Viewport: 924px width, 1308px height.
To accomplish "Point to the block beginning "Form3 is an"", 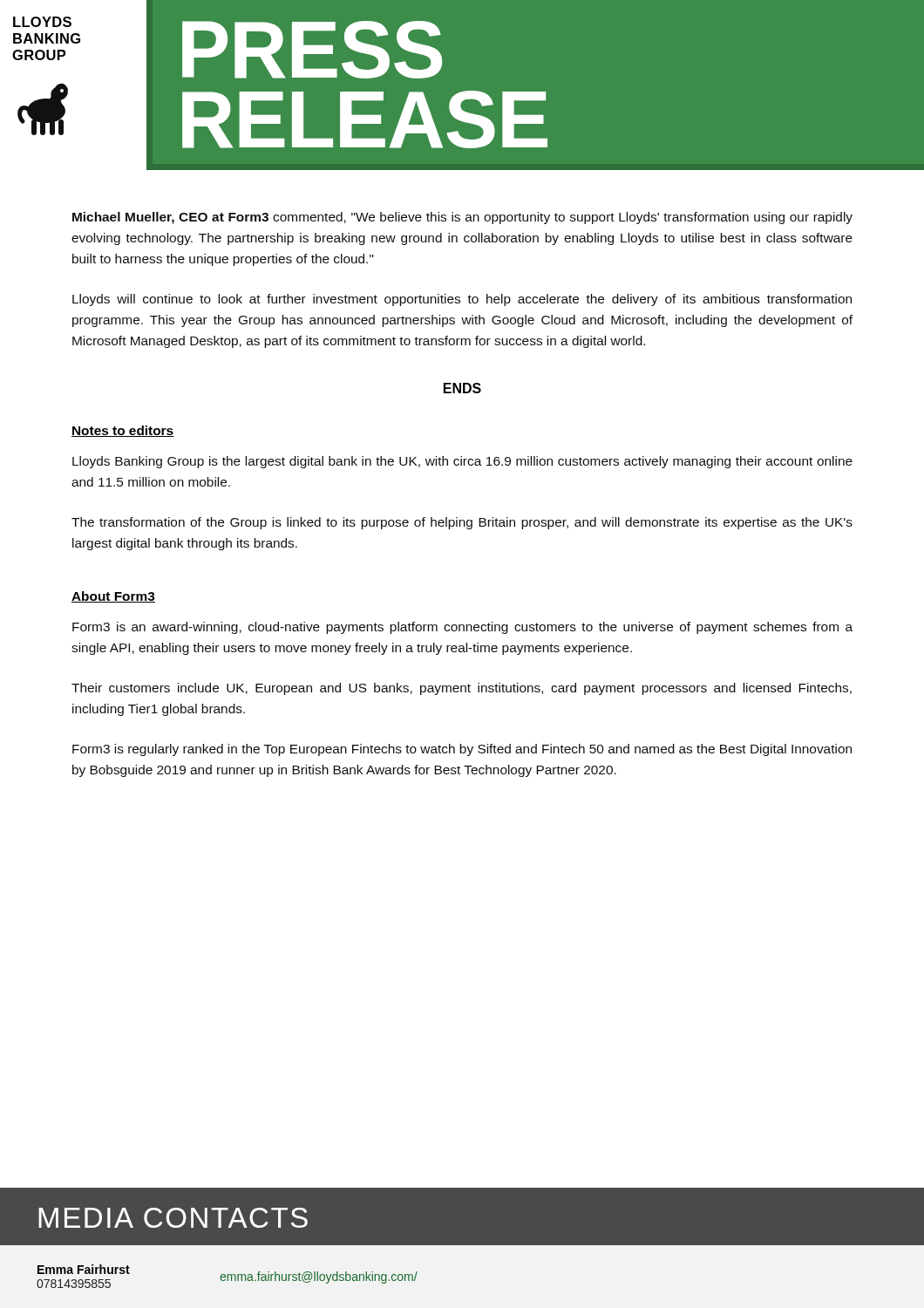I will (462, 637).
